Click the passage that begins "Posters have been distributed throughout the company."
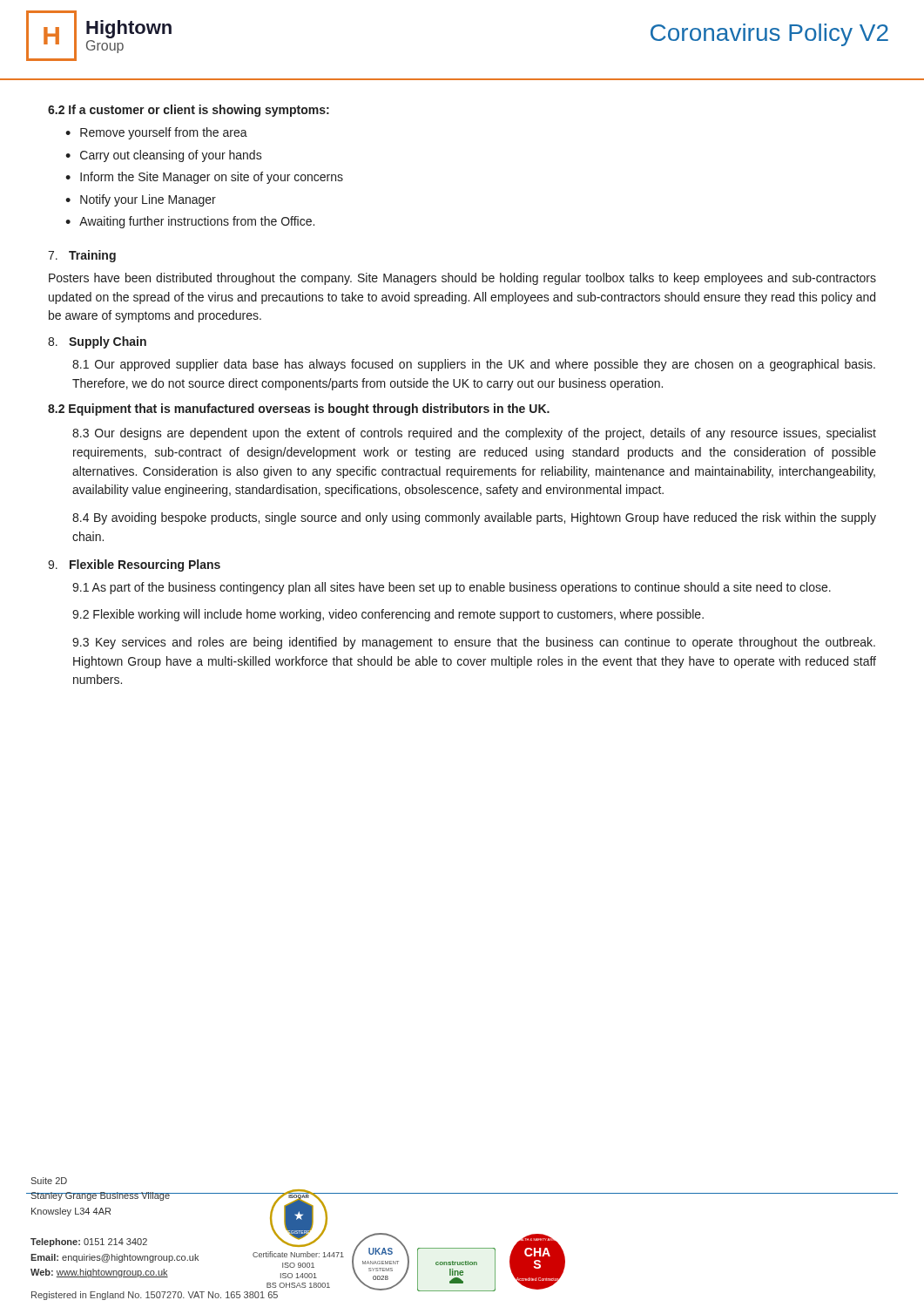Image resolution: width=924 pixels, height=1307 pixels. [x=462, y=297]
